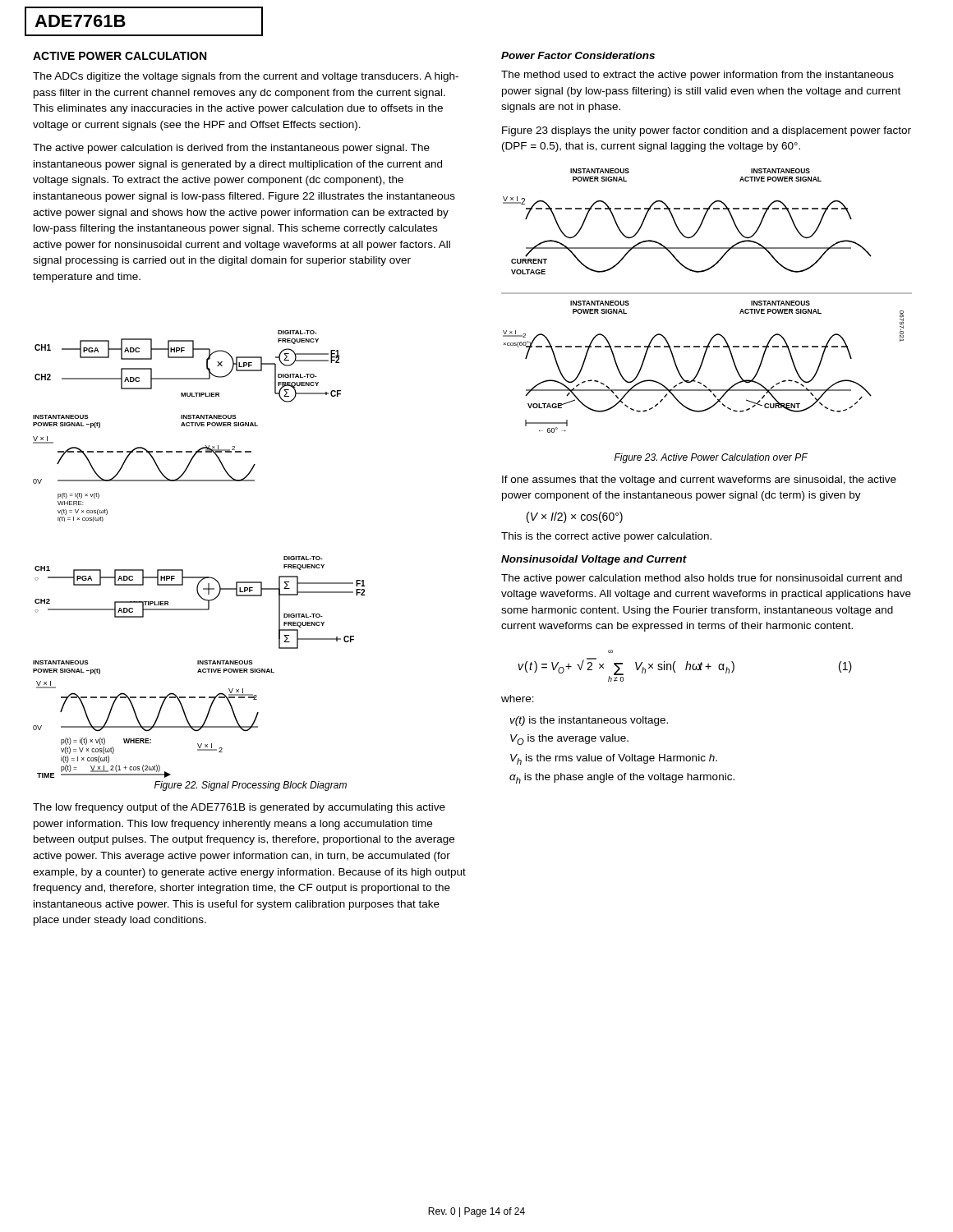Locate the text "Nonsinusoidal Voltage and Current"

pyautogui.click(x=594, y=558)
